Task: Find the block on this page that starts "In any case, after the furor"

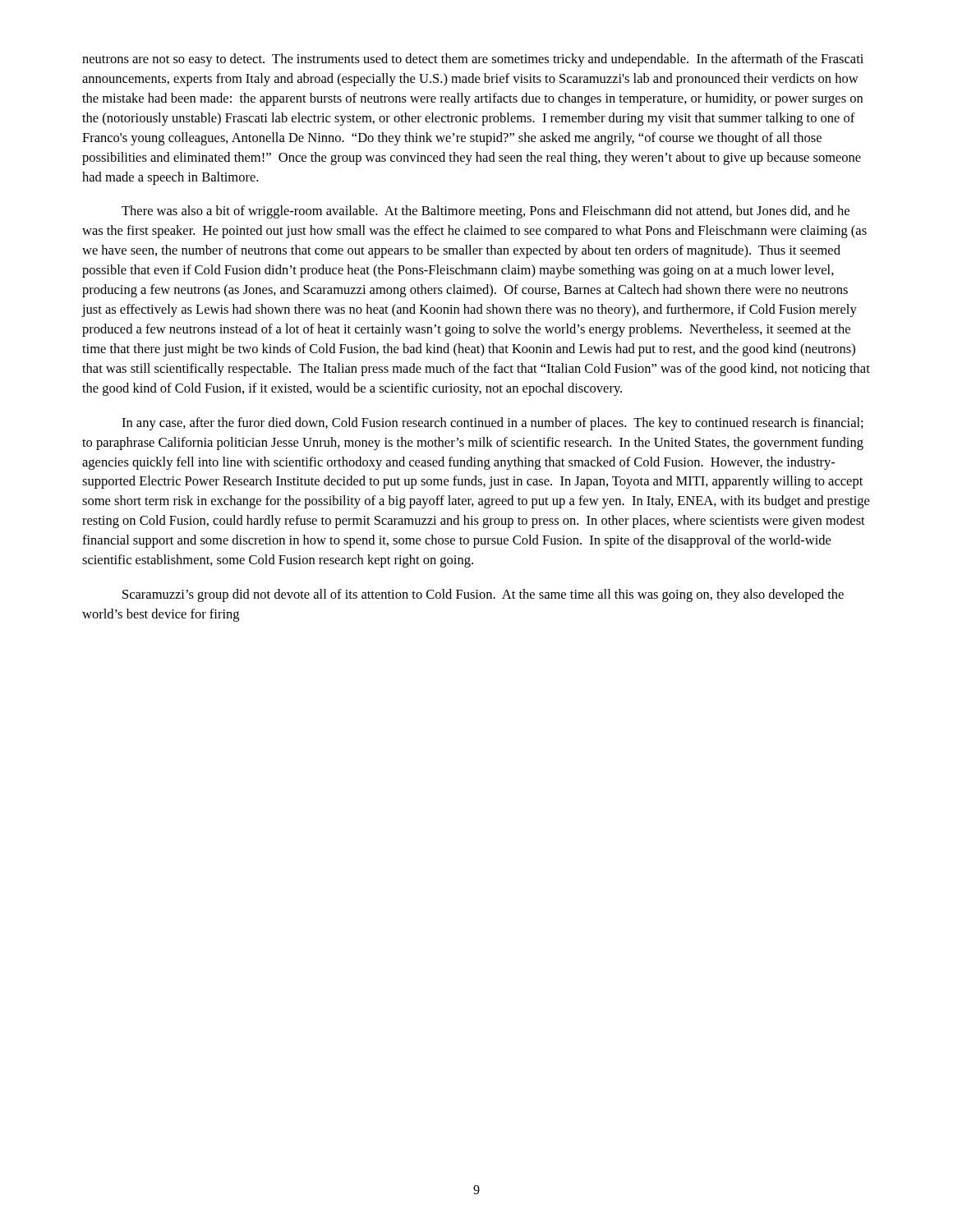Action: pyautogui.click(x=476, y=491)
